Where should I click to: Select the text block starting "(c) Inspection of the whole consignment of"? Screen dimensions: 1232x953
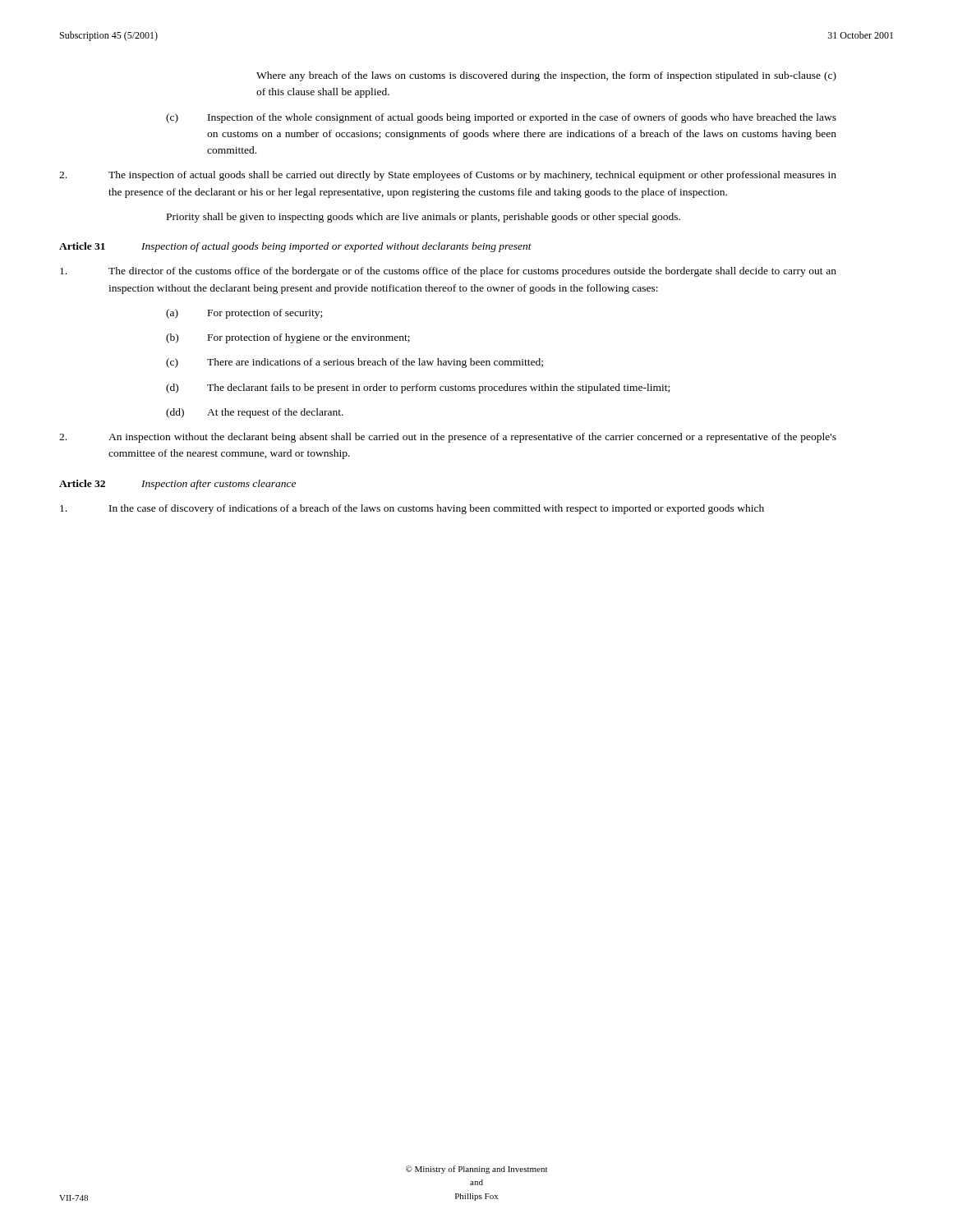coord(501,134)
